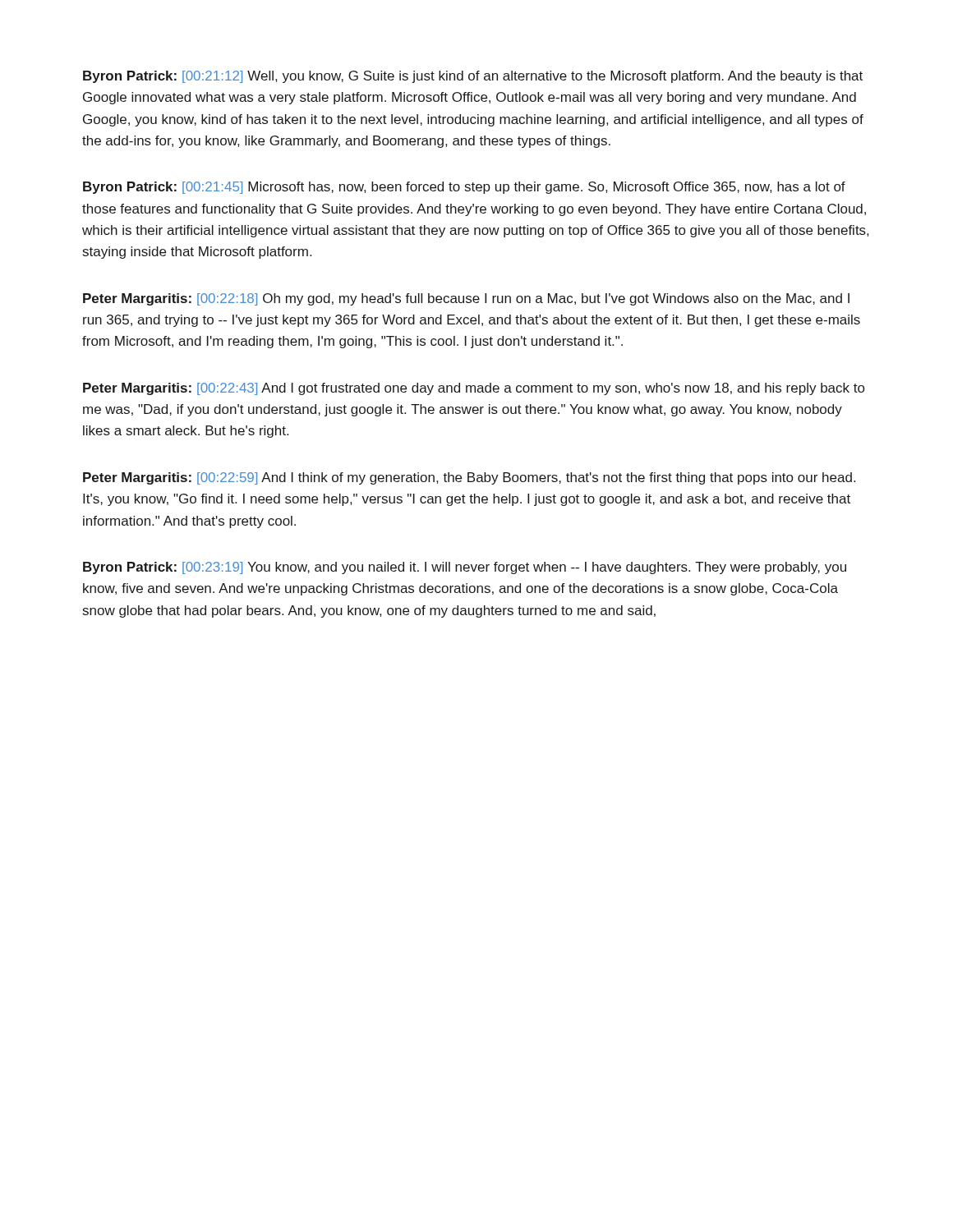Point to the text block starting "Byron Patrick: [00:21:45] Microsoft"
Viewport: 953px width, 1232px height.
(x=476, y=220)
